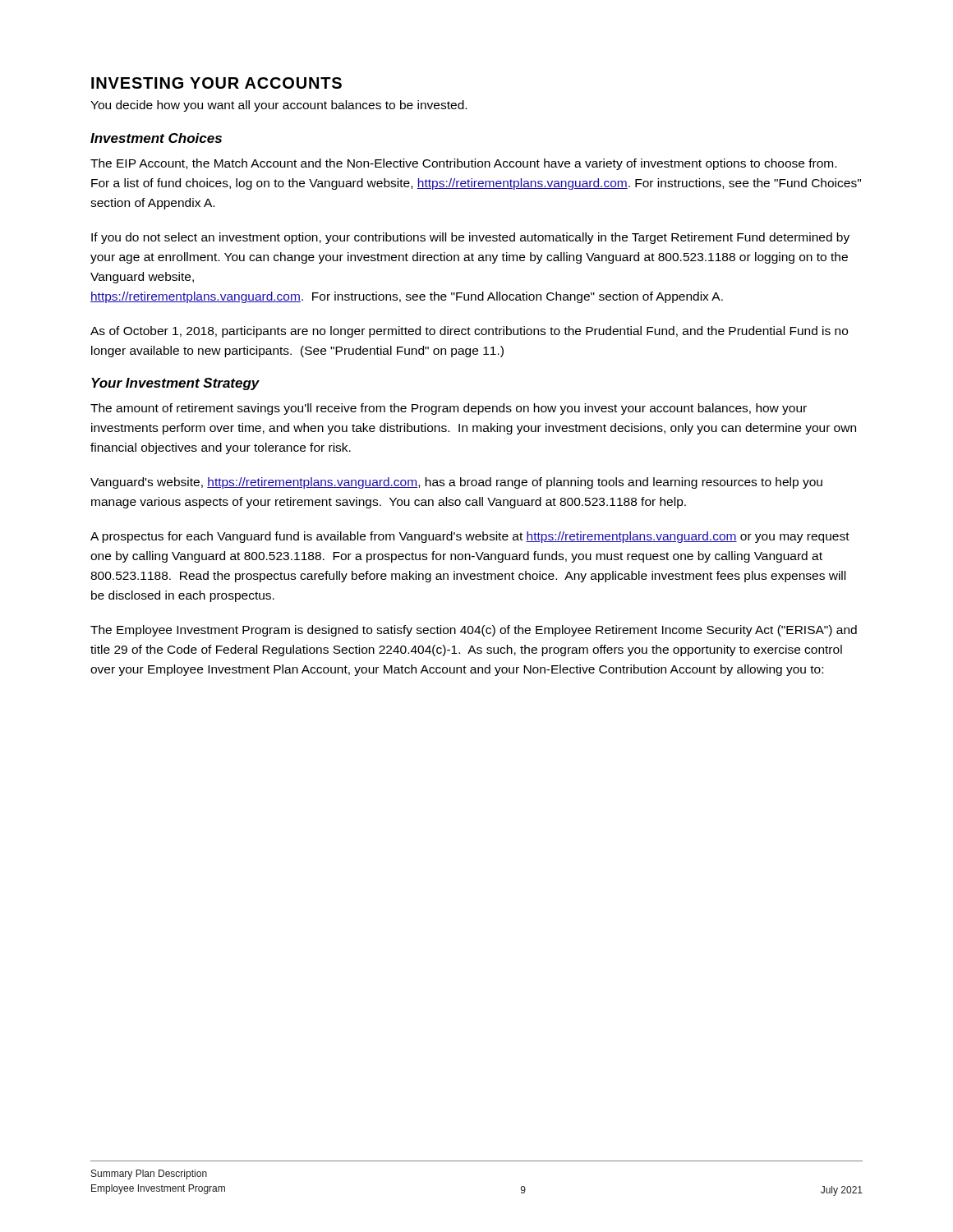Find the passage starting "A prospectus for each Vanguard fund"

(470, 566)
